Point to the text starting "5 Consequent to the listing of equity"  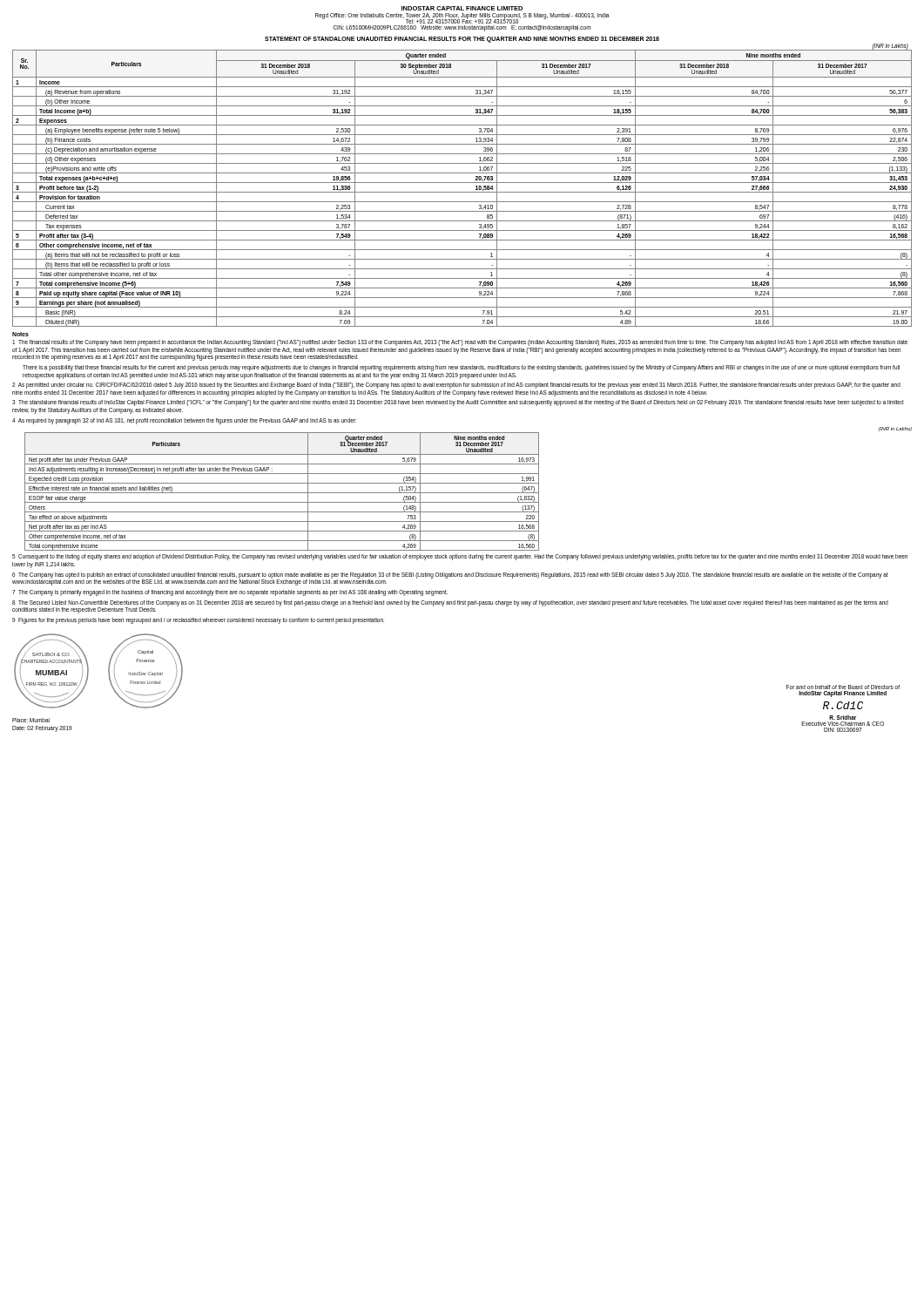click(x=460, y=560)
